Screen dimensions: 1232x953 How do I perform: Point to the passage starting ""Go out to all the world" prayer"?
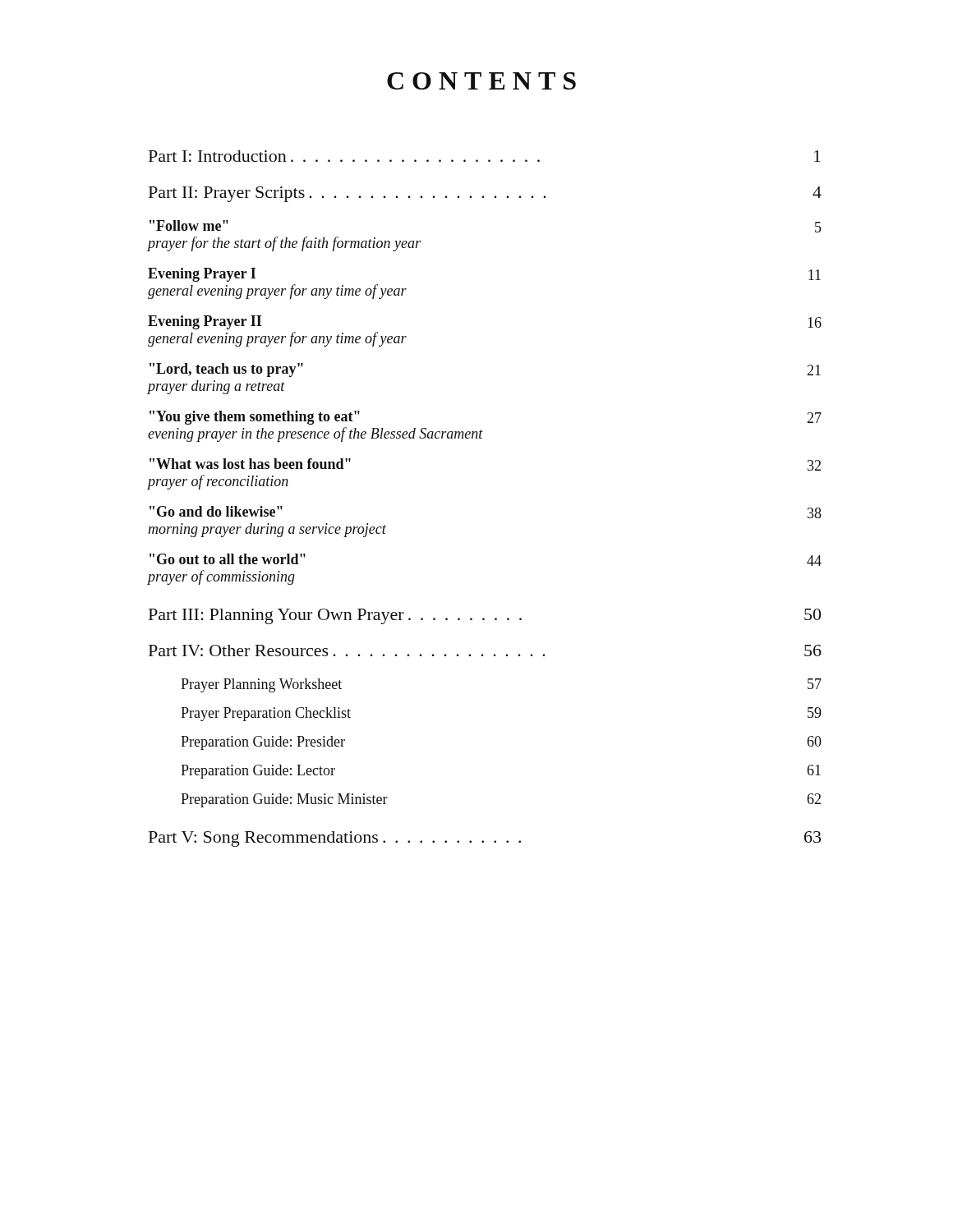click(228, 560)
